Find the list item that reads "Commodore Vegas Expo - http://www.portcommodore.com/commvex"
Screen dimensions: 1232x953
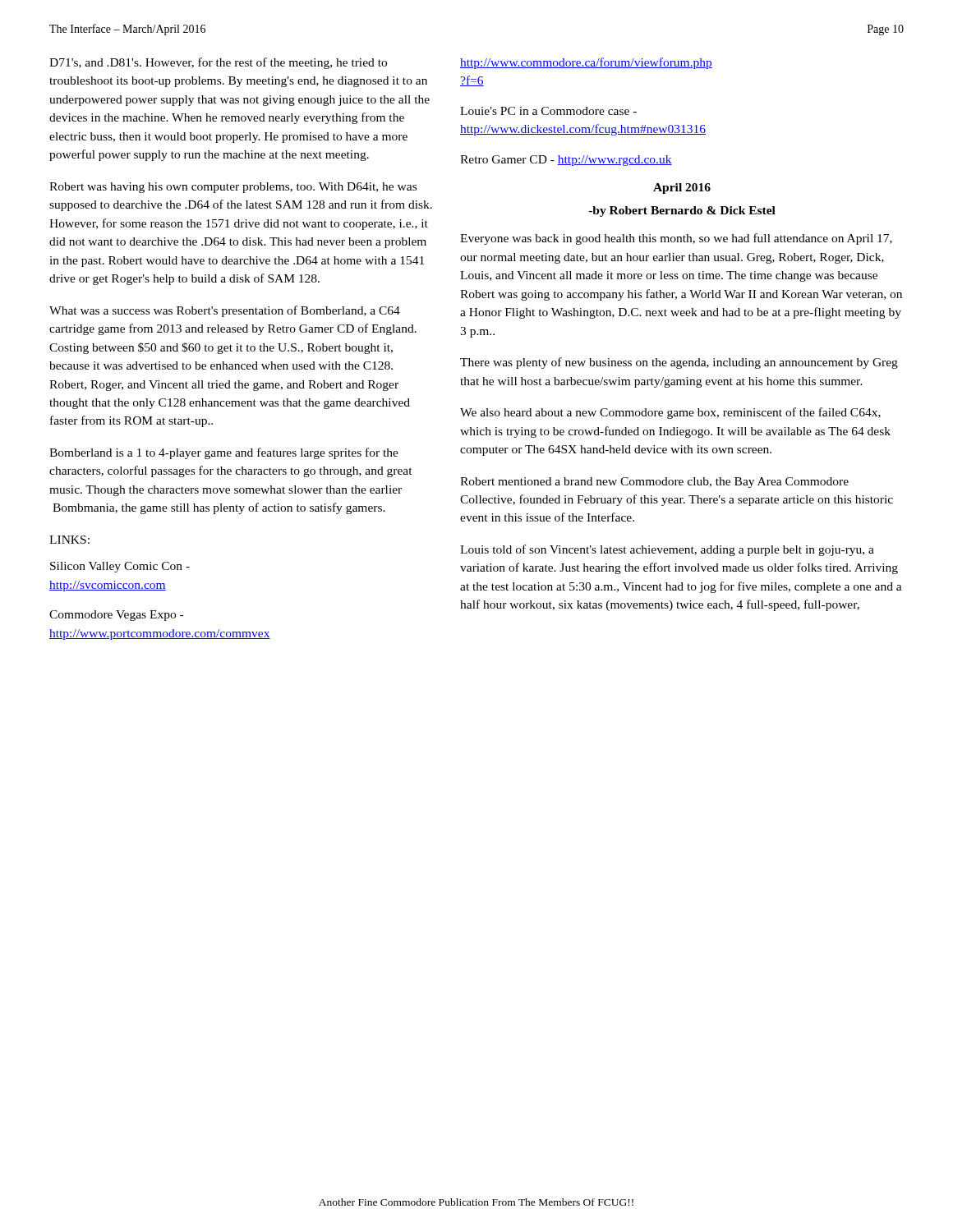click(160, 623)
